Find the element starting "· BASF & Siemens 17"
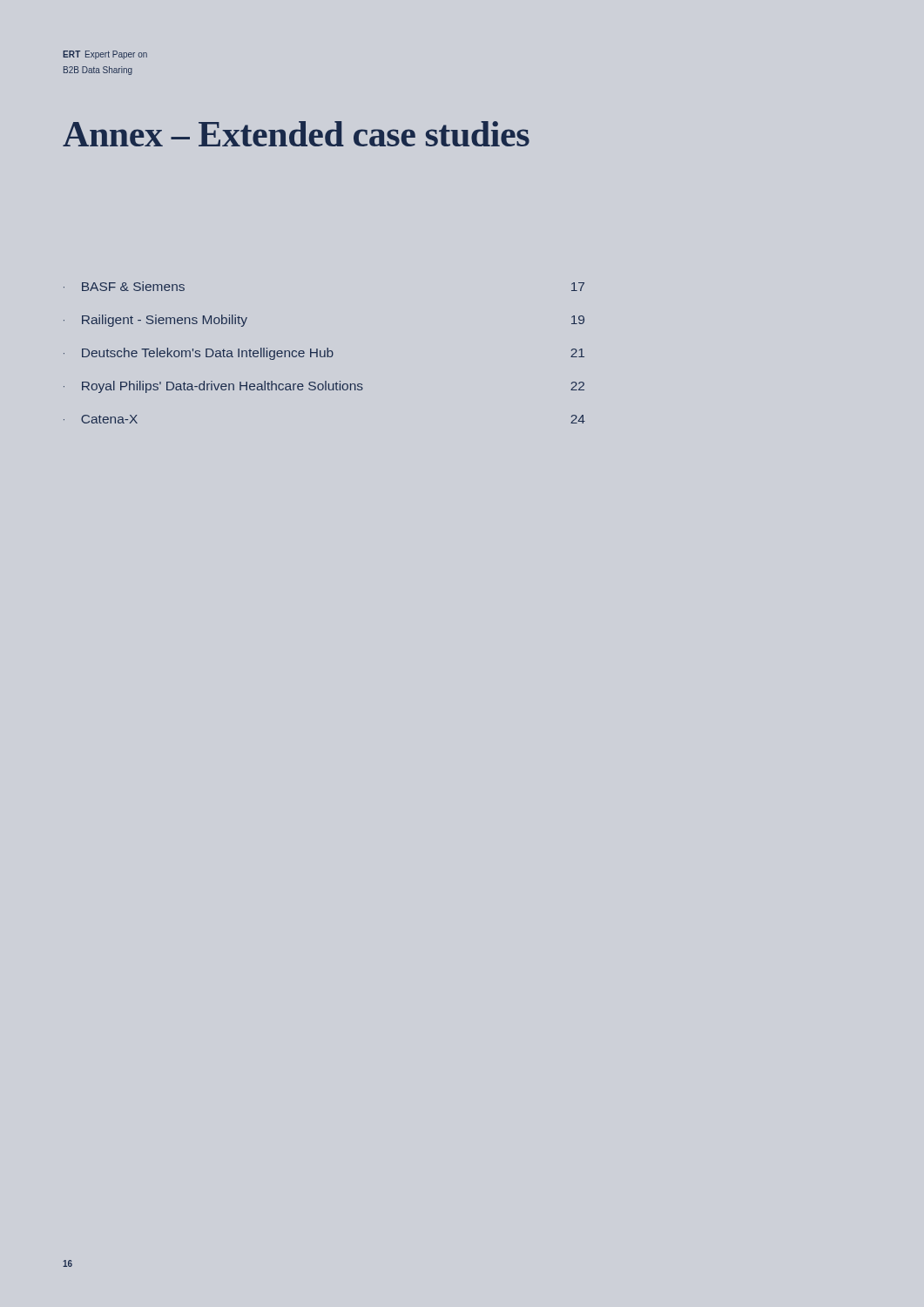 pyautogui.click(x=137, y=286)
